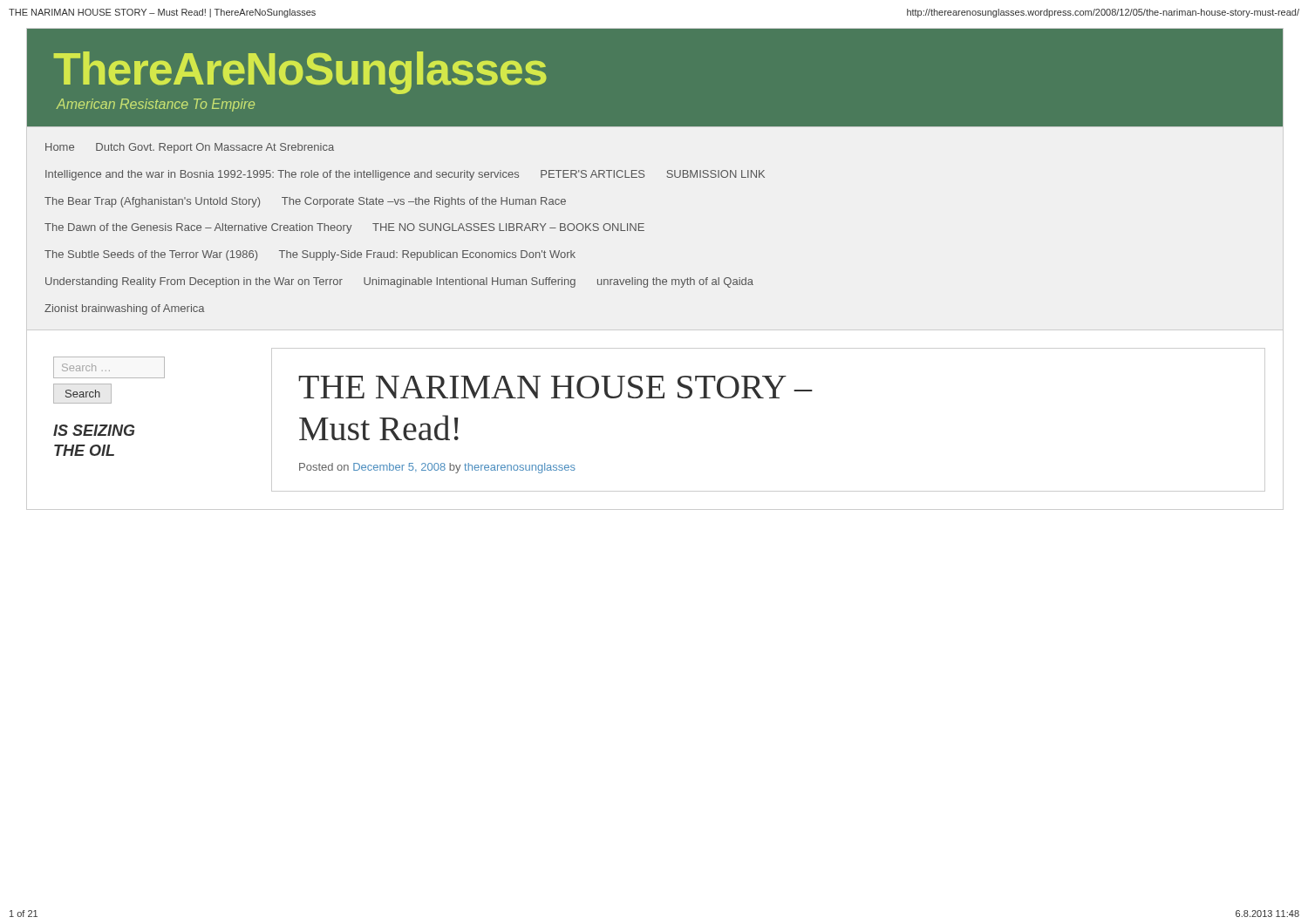Screen dimensions: 924x1308
Task: Find the text starting "Understanding Reality From Deception in"
Action: pos(399,281)
